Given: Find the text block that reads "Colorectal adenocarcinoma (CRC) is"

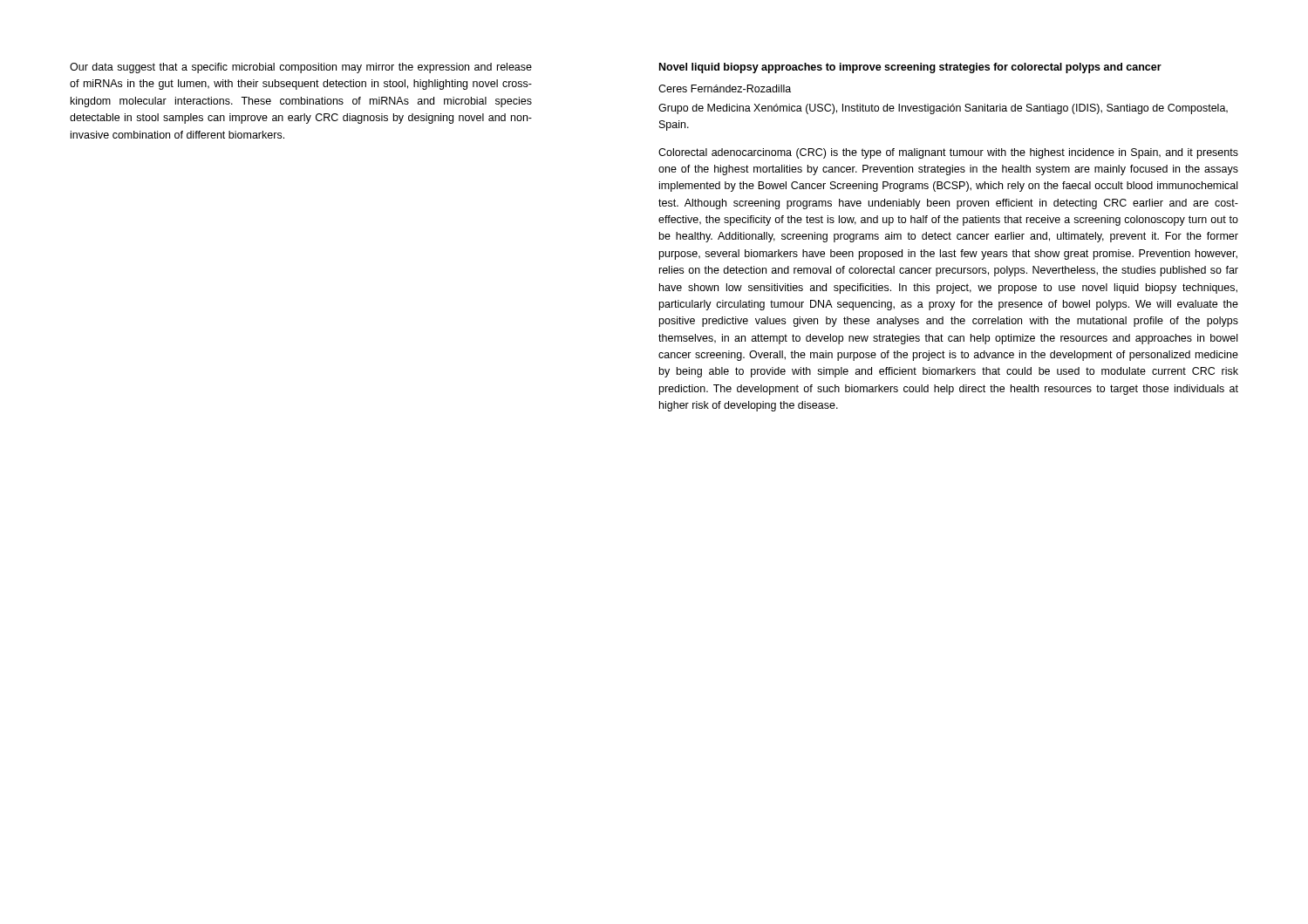Looking at the screenshot, I should (x=948, y=279).
